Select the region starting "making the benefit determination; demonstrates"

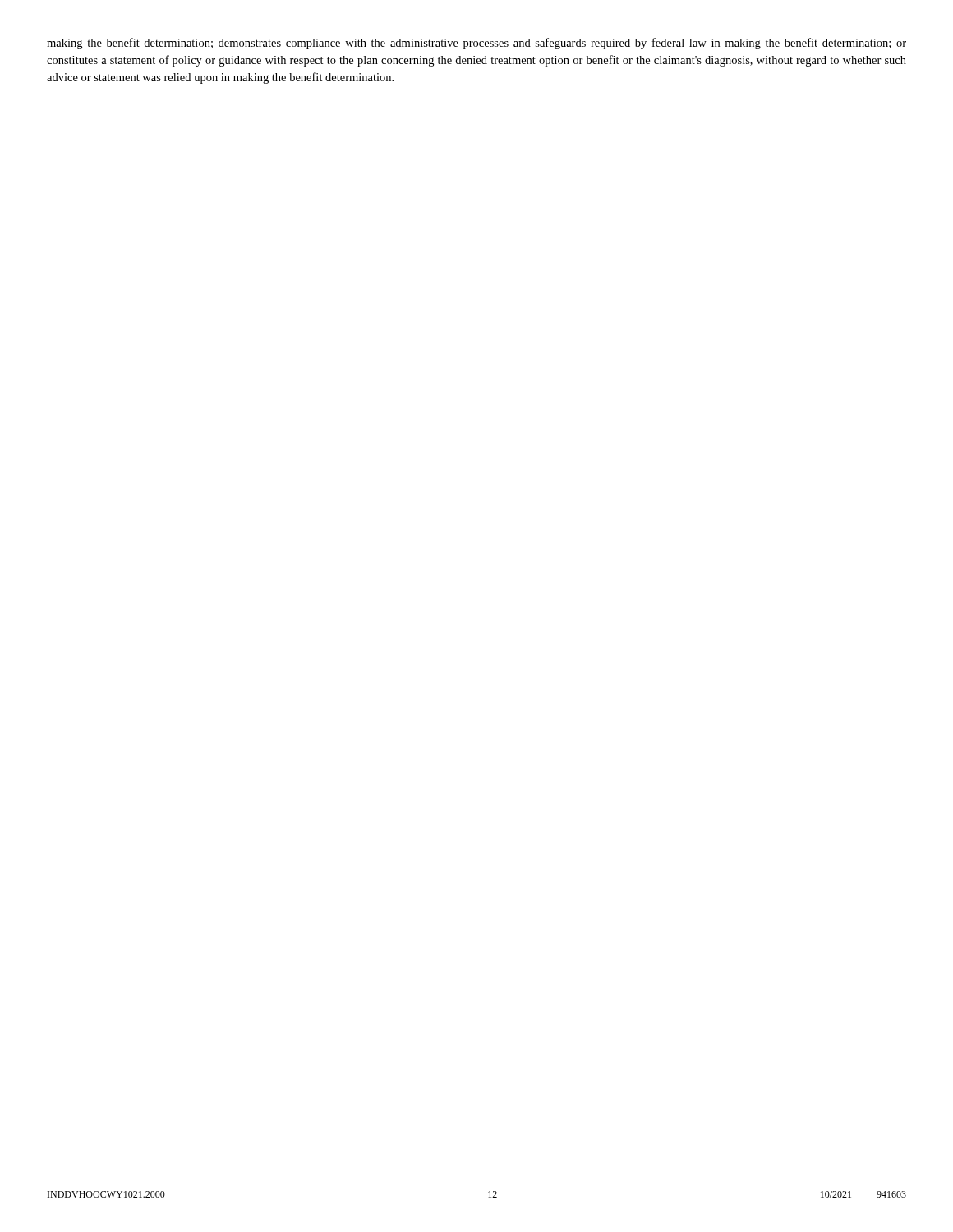click(476, 60)
